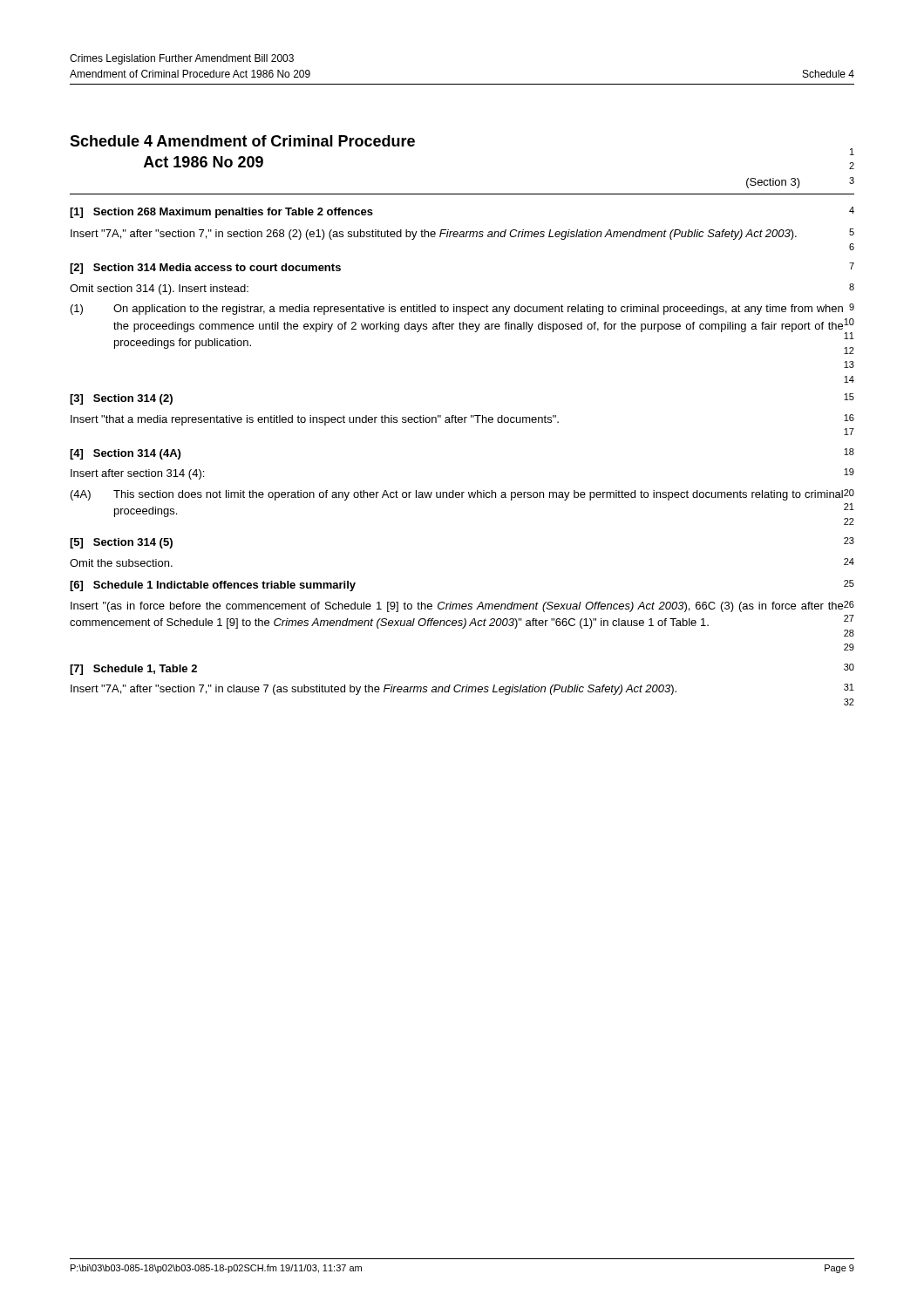Locate the text block starting "Insert "(as in"
Screen dimensions: 1308x924
(457, 614)
